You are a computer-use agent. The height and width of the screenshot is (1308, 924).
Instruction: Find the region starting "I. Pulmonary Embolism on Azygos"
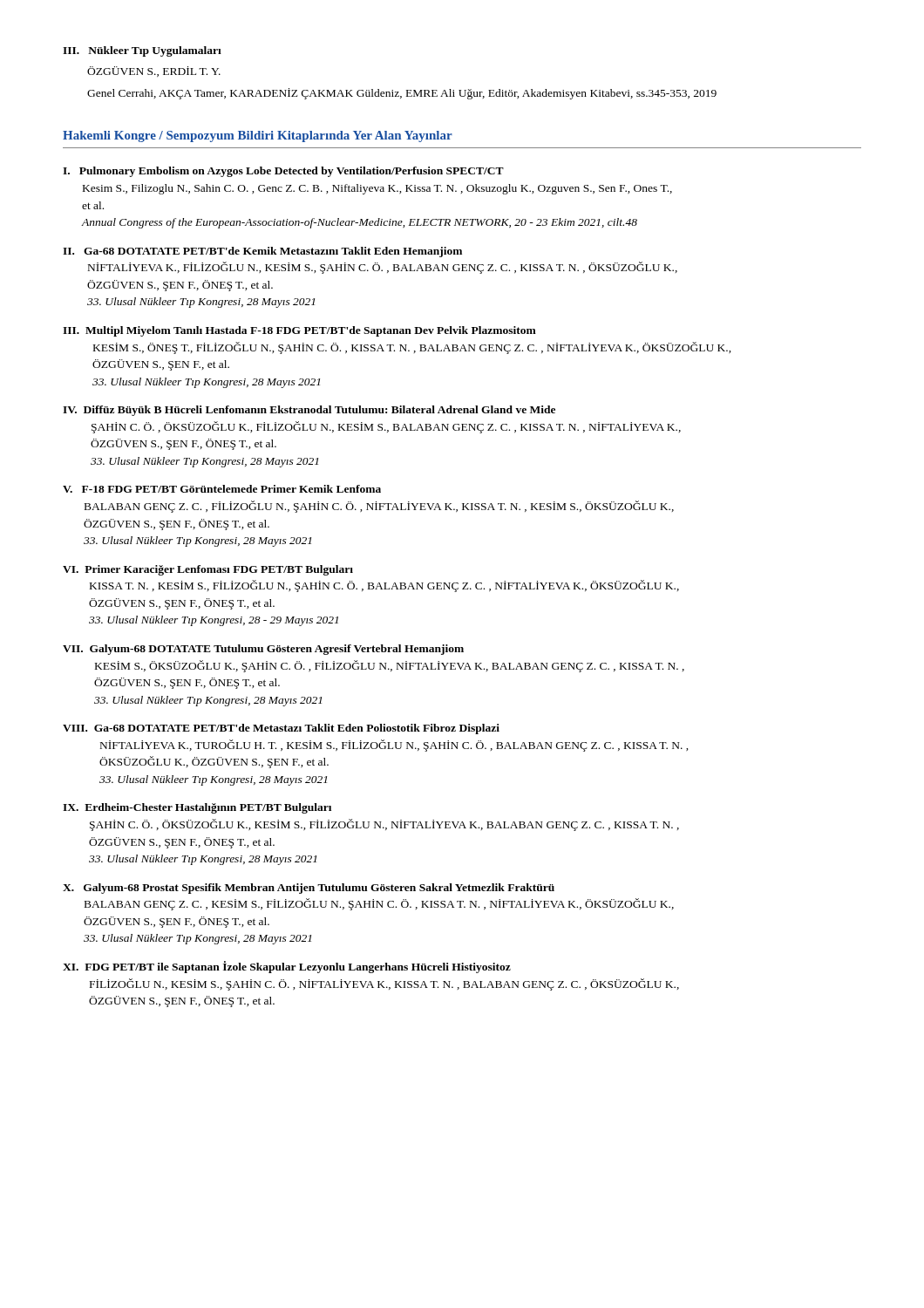[x=368, y=198]
